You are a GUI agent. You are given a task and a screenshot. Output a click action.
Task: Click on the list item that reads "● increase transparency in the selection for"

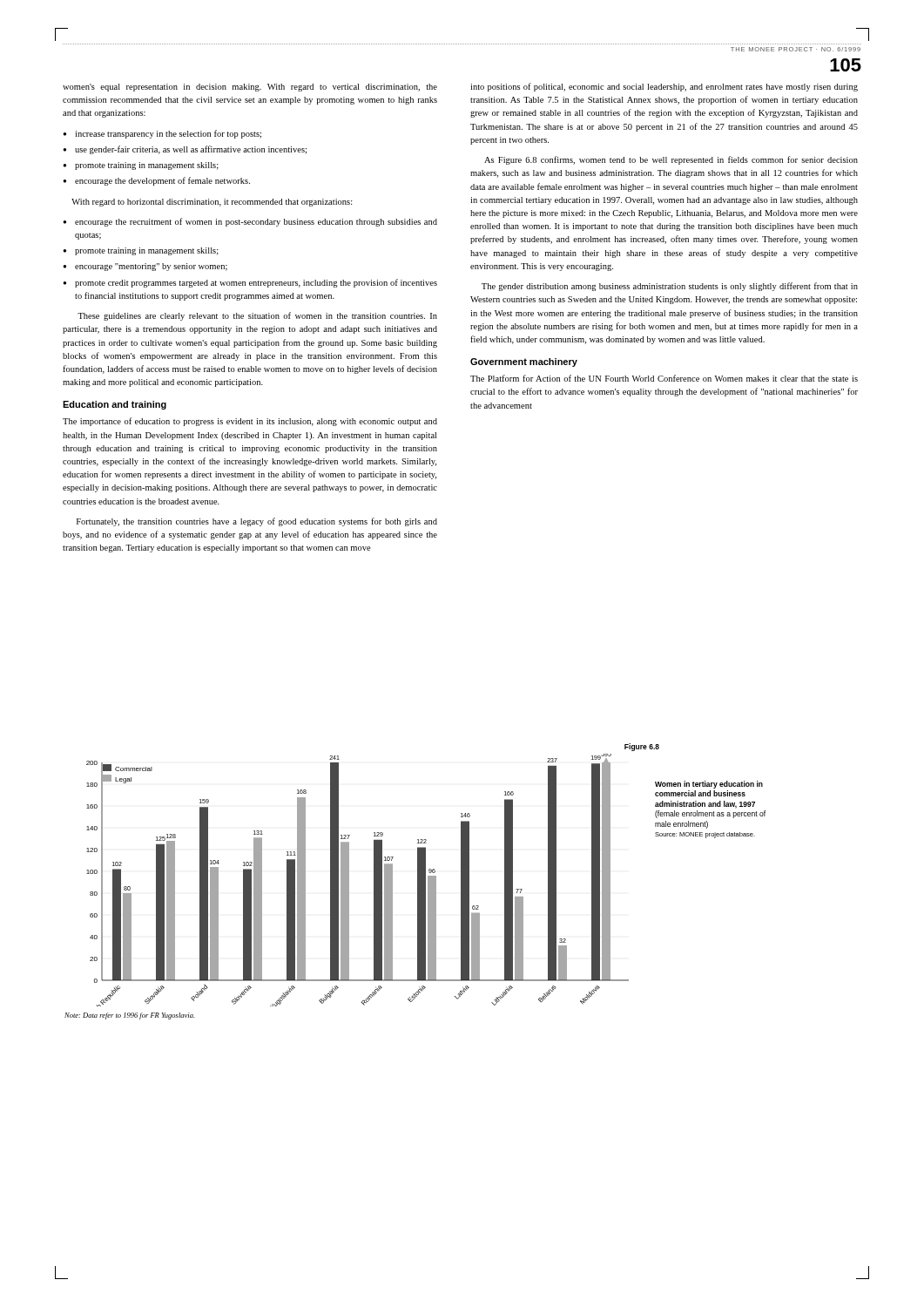[x=250, y=134]
